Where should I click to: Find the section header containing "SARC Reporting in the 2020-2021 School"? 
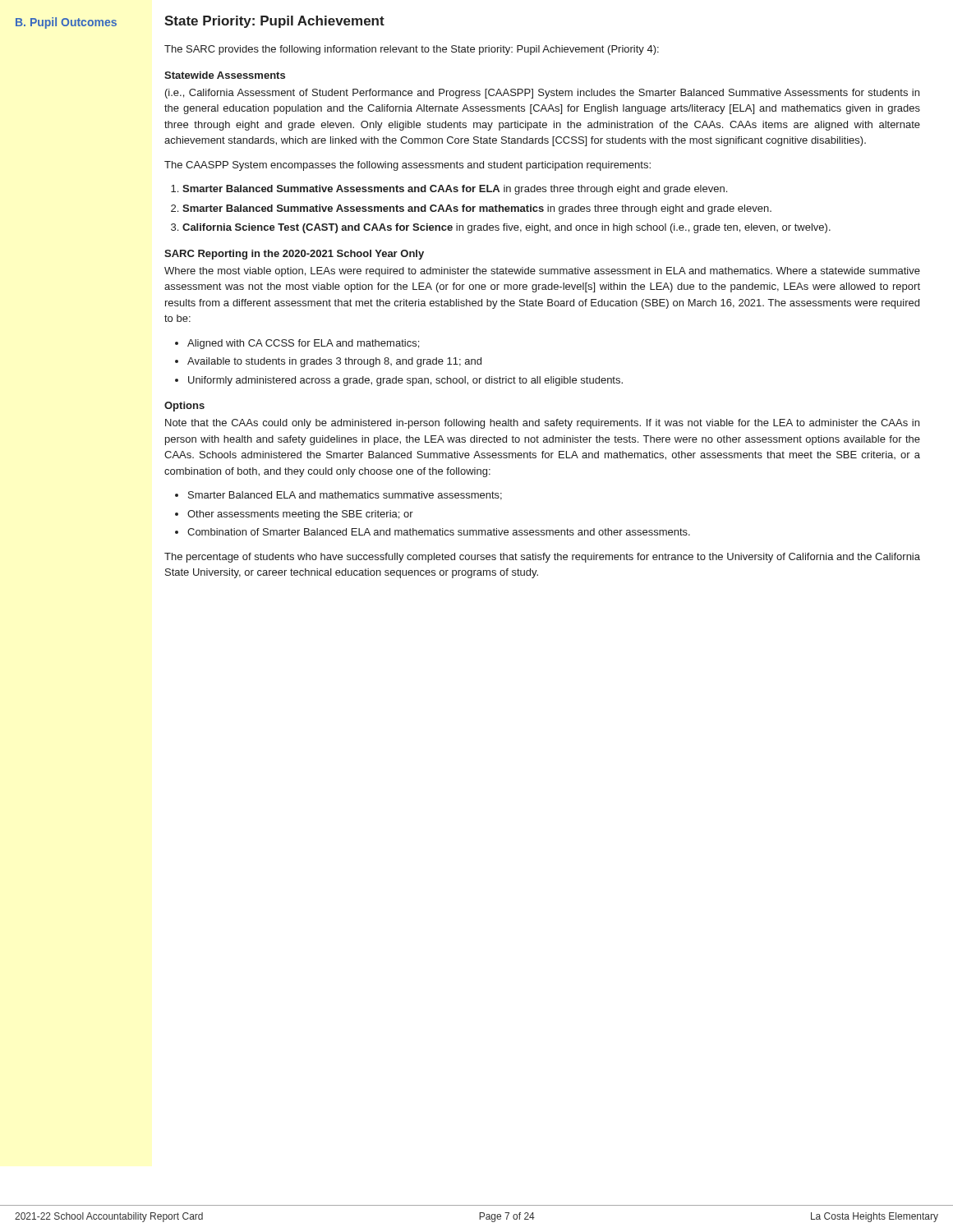[294, 253]
